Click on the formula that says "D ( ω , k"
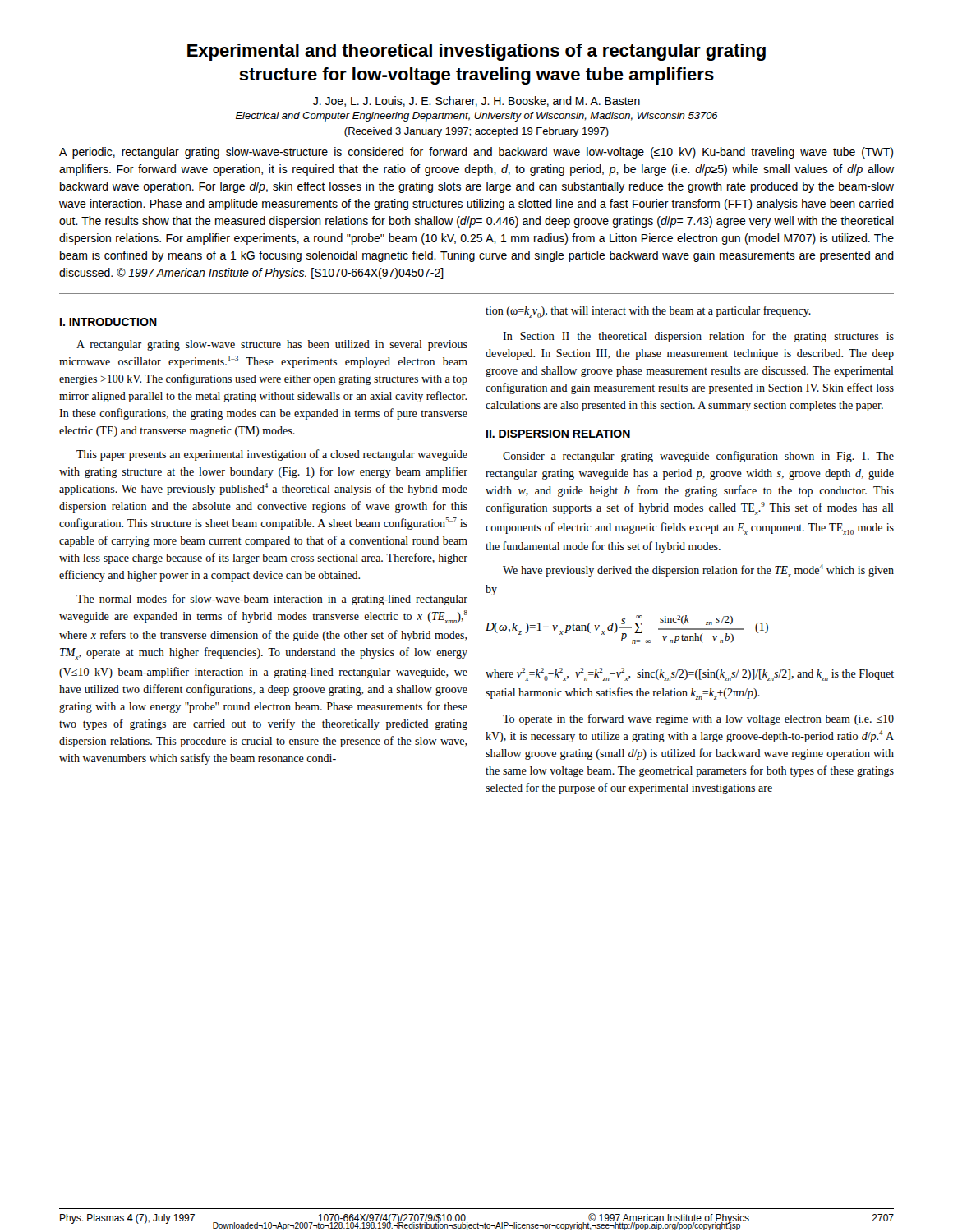This screenshot has width=953, height=1232. coord(670,629)
